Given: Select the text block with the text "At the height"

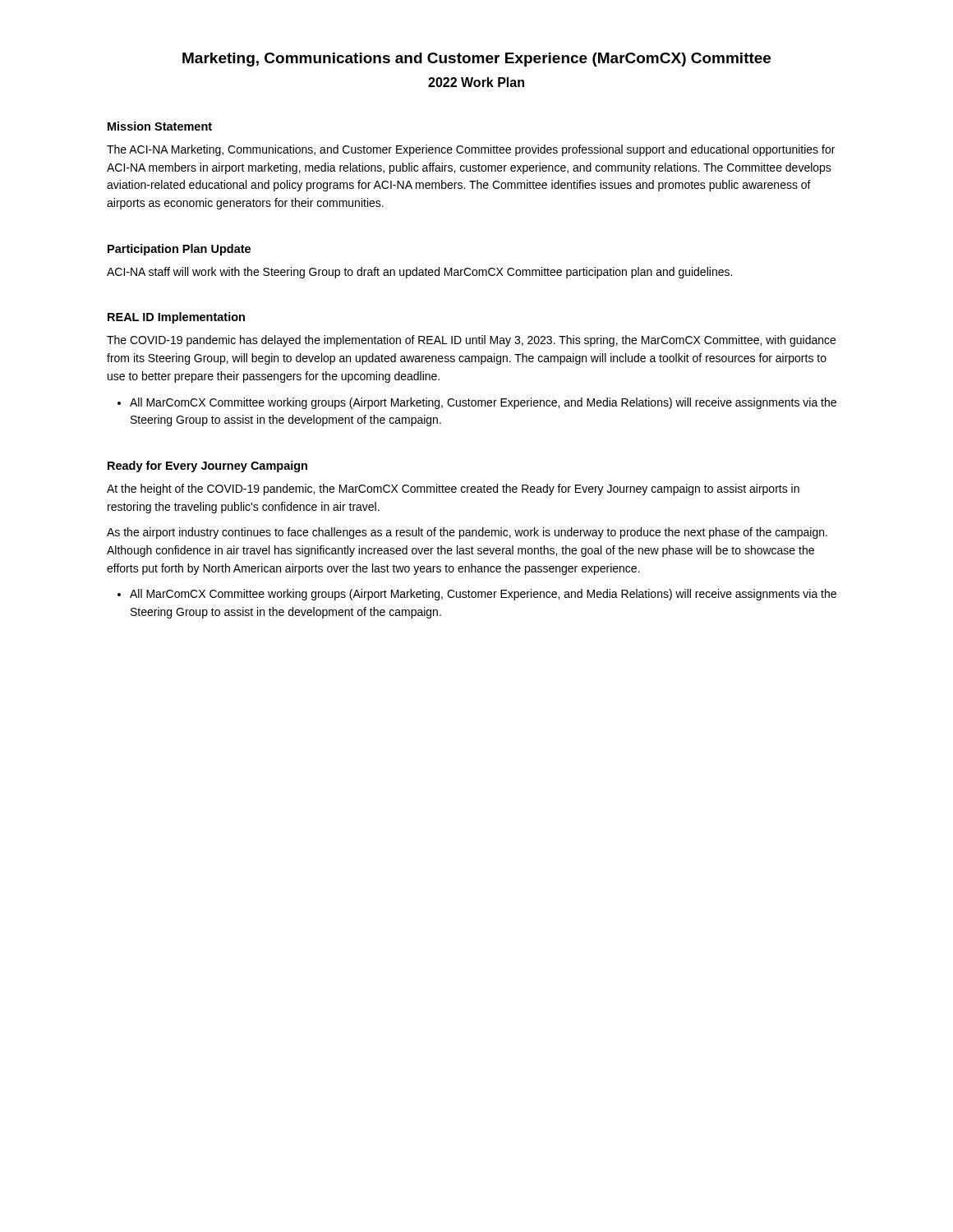Looking at the screenshot, I should point(453,497).
